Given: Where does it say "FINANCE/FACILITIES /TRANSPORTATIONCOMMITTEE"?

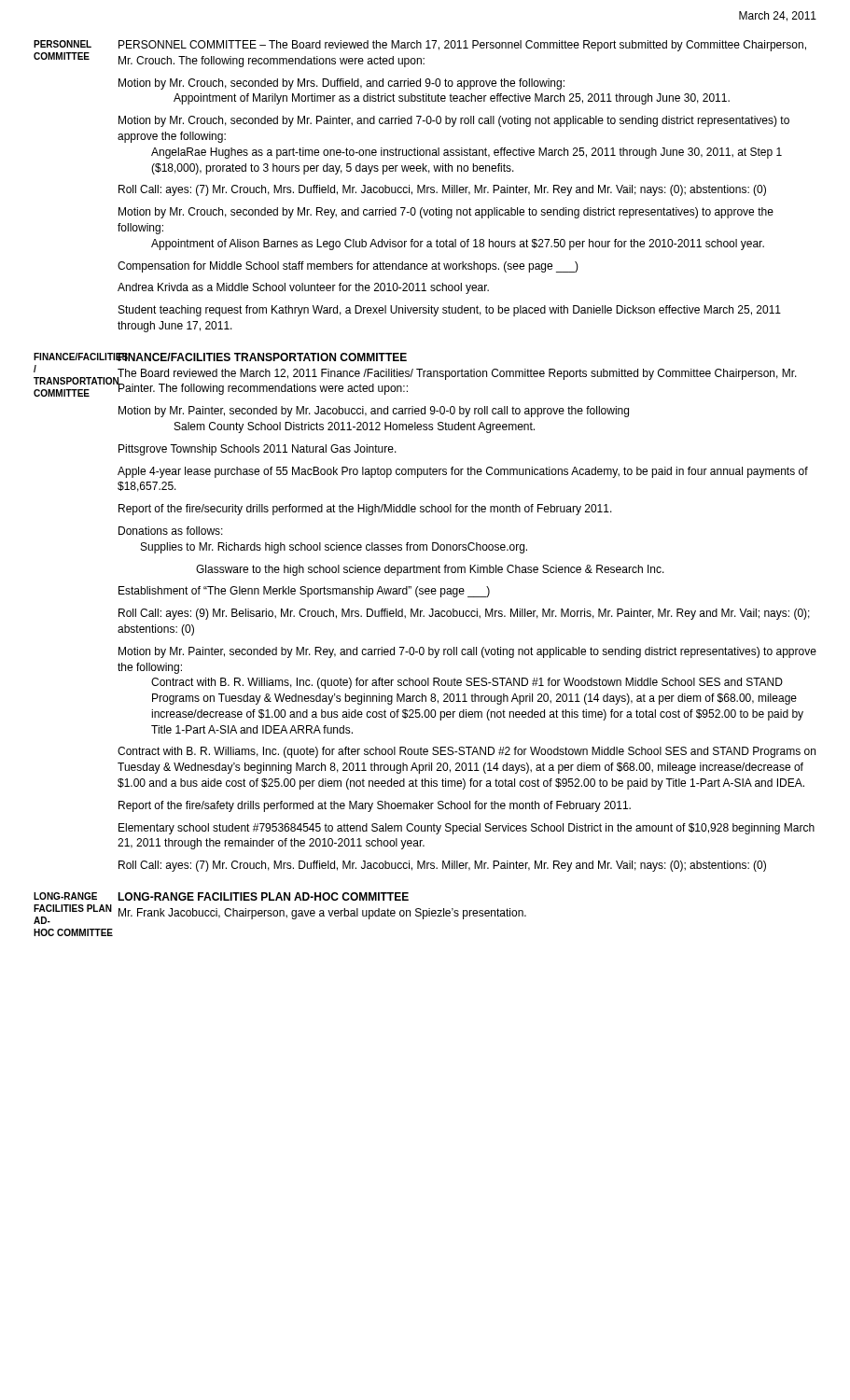Looking at the screenshot, I should (x=76, y=375).
